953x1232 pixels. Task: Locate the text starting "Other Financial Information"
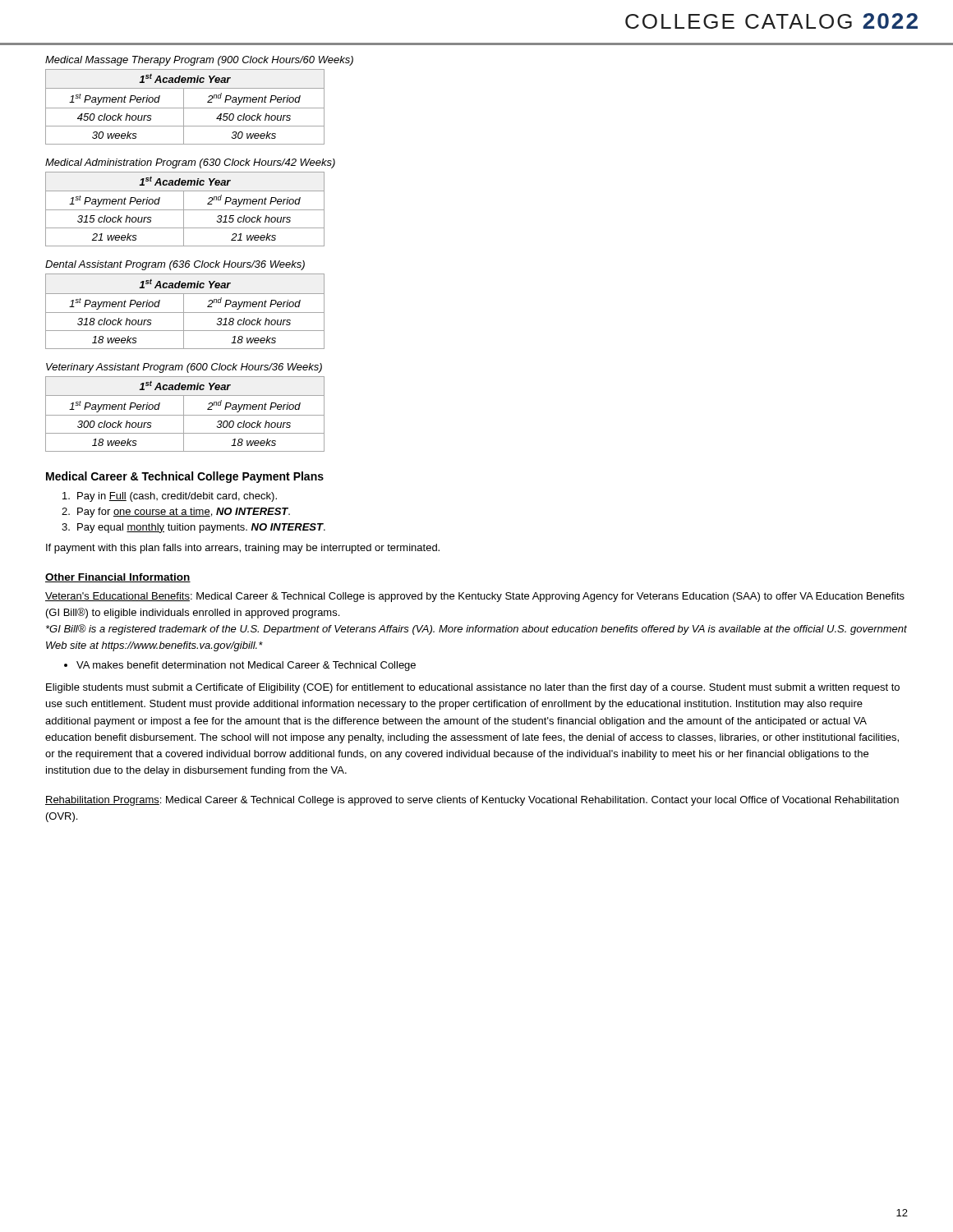click(x=118, y=577)
